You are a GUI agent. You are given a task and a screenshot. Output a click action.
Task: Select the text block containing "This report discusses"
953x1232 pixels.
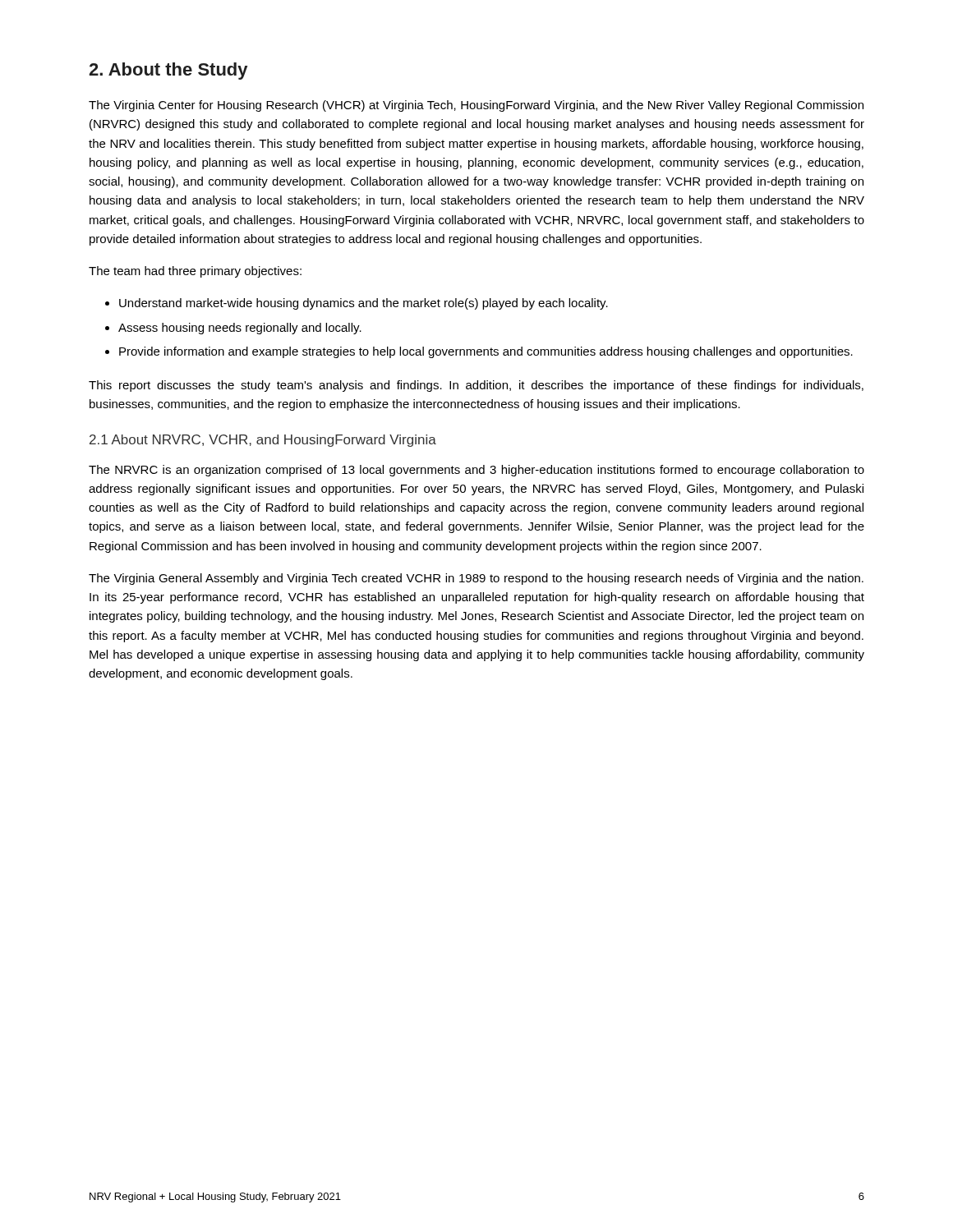tap(476, 394)
